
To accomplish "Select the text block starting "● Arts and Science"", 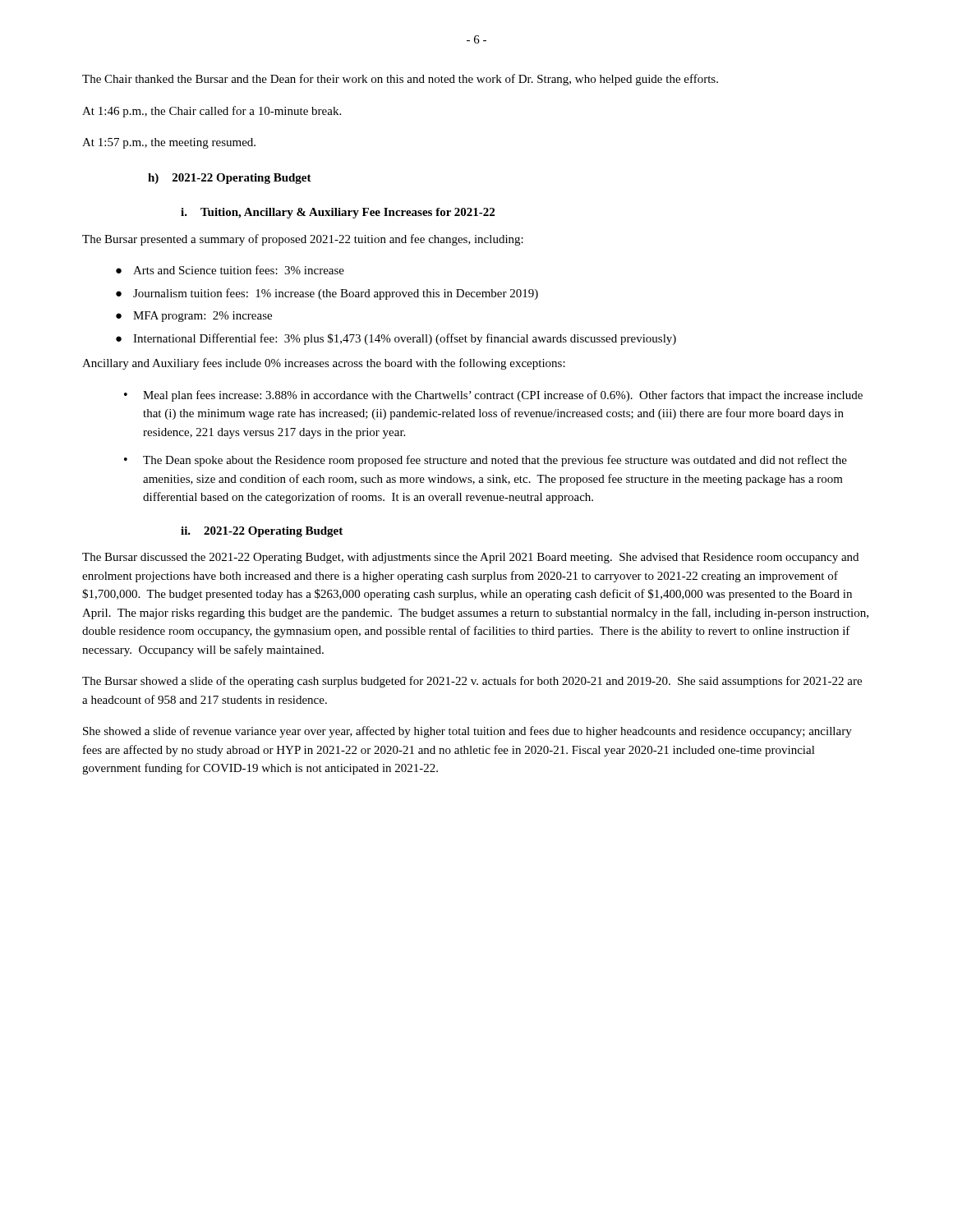I will [x=230, y=270].
